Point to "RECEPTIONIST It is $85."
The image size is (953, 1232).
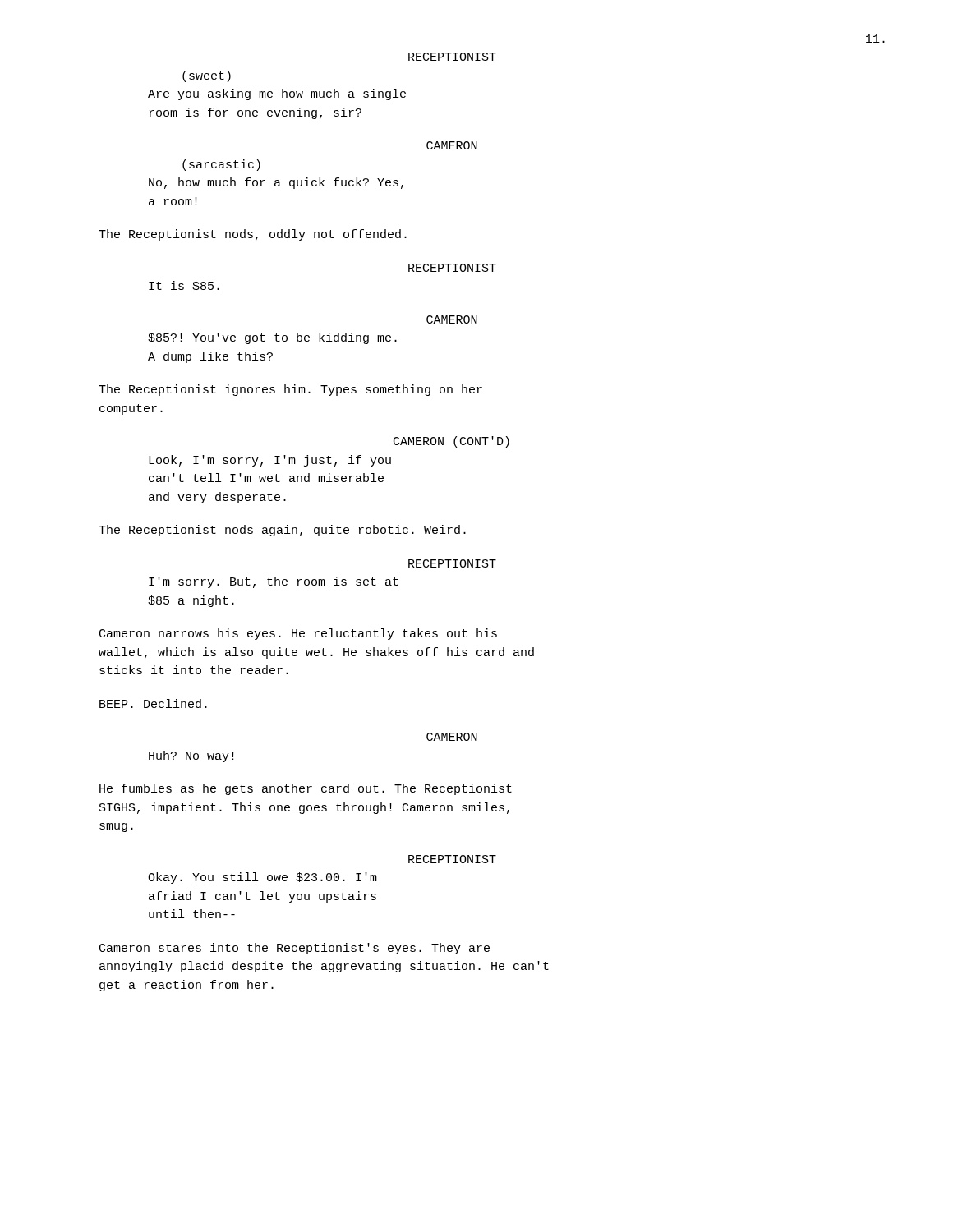[x=452, y=278]
